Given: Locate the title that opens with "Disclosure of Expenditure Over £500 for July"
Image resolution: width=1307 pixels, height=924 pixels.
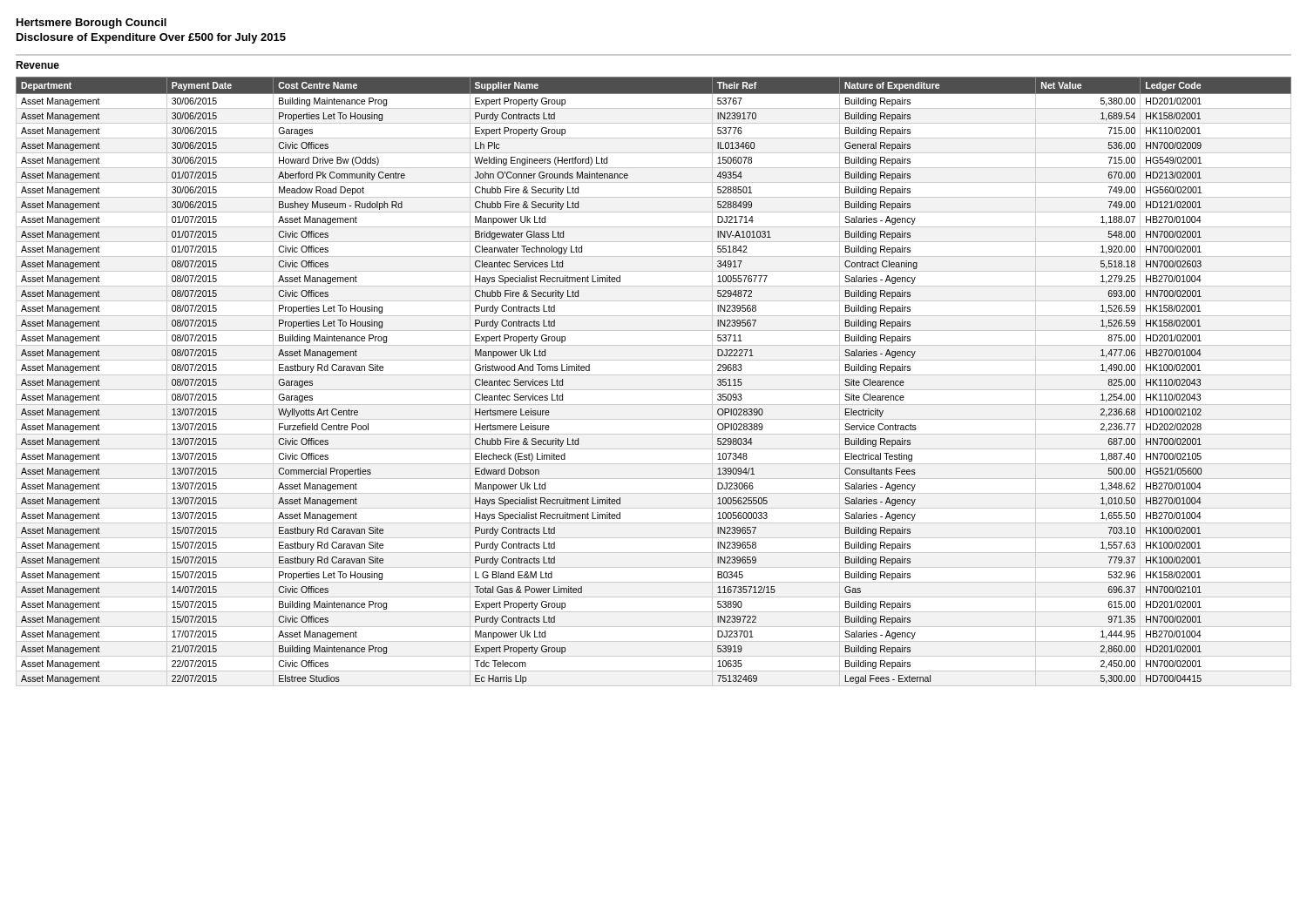Looking at the screenshot, I should pos(151,37).
